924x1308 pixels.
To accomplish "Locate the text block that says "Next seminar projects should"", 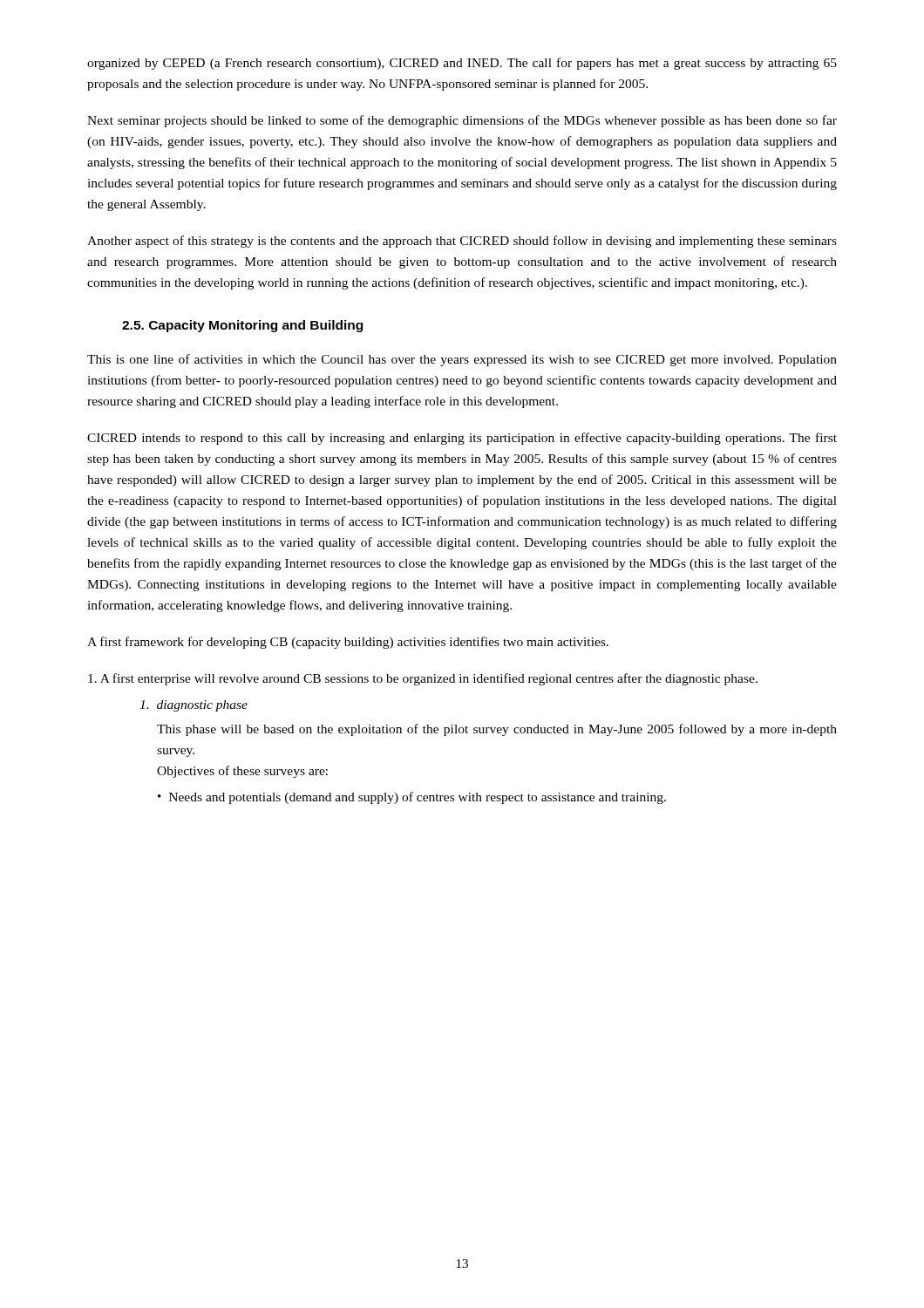I will coord(462,162).
